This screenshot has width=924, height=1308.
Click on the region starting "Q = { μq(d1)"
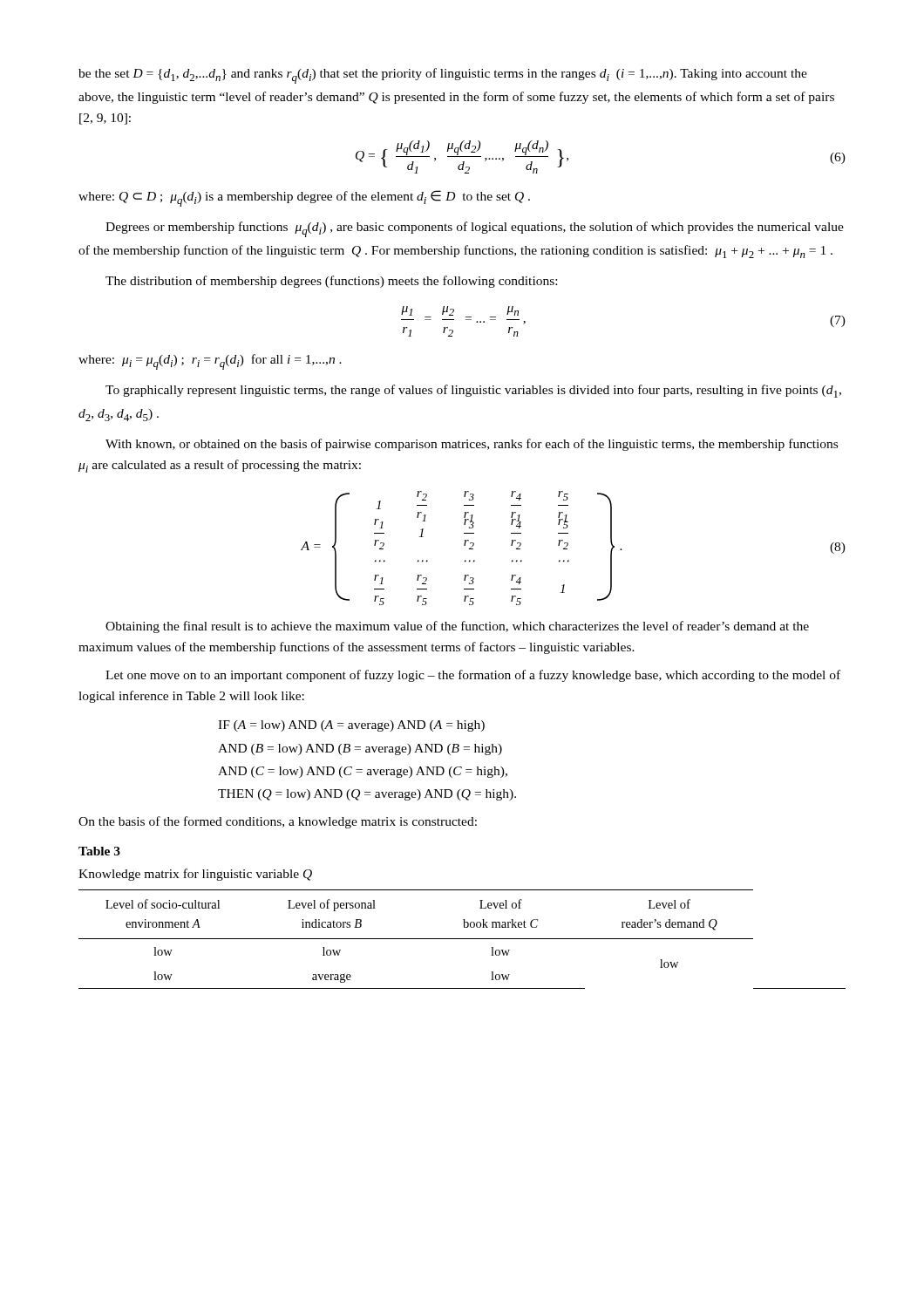click(464, 157)
